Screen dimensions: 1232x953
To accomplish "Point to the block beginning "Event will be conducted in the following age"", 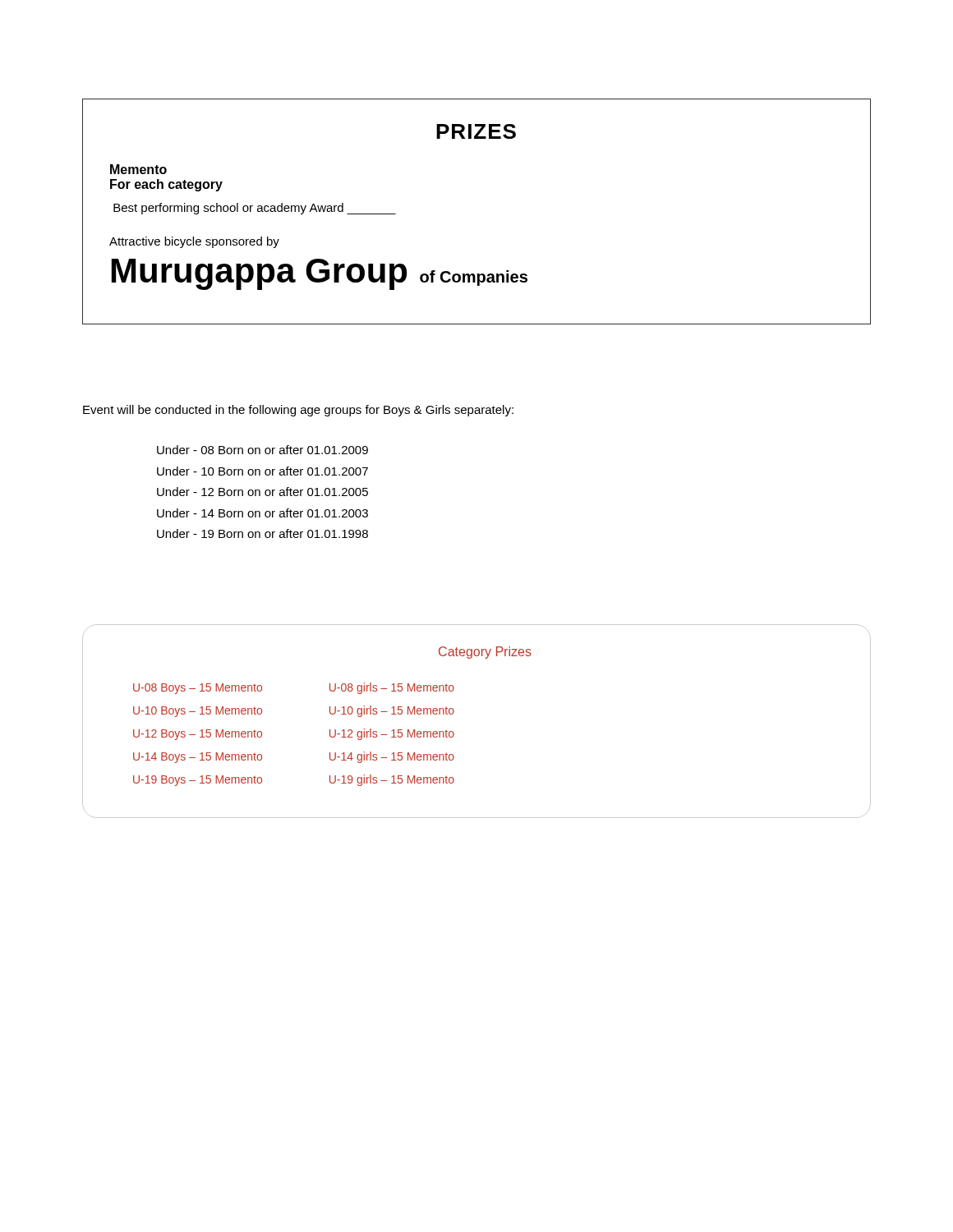I will click(x=298, y=409).
